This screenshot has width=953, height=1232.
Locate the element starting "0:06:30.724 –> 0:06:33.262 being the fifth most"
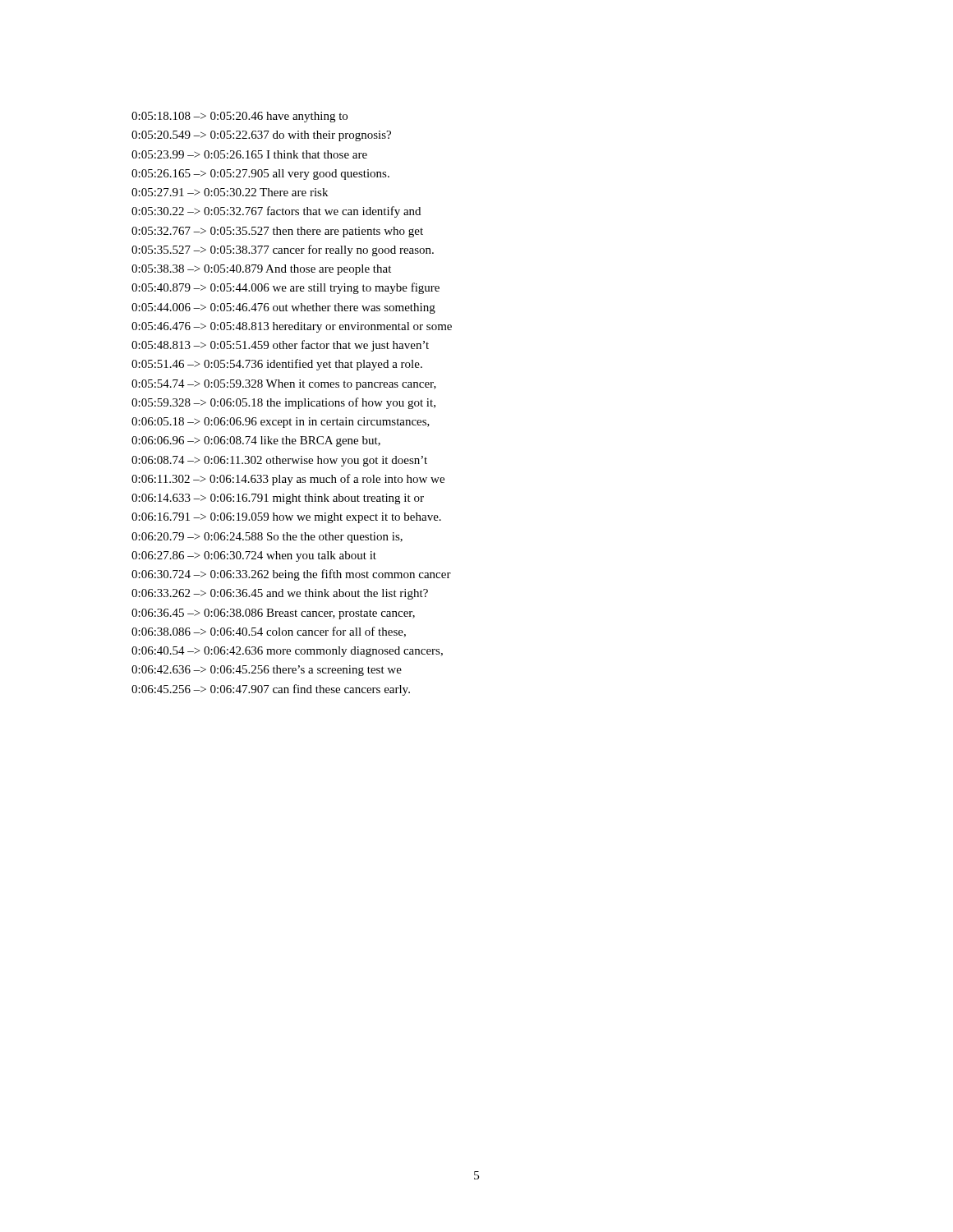[291, 574]
